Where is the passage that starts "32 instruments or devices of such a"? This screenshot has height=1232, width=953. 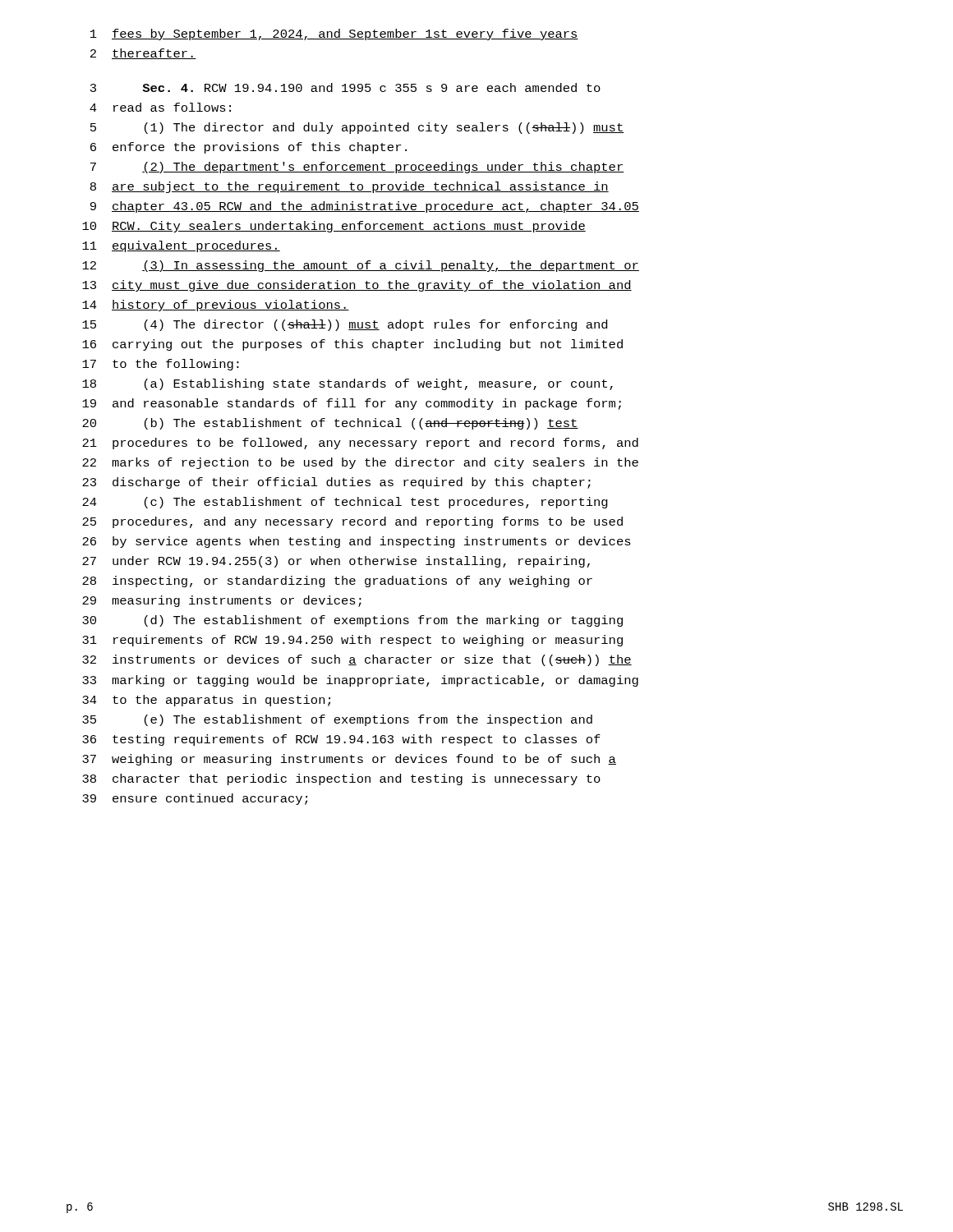(x=485, y=661)
